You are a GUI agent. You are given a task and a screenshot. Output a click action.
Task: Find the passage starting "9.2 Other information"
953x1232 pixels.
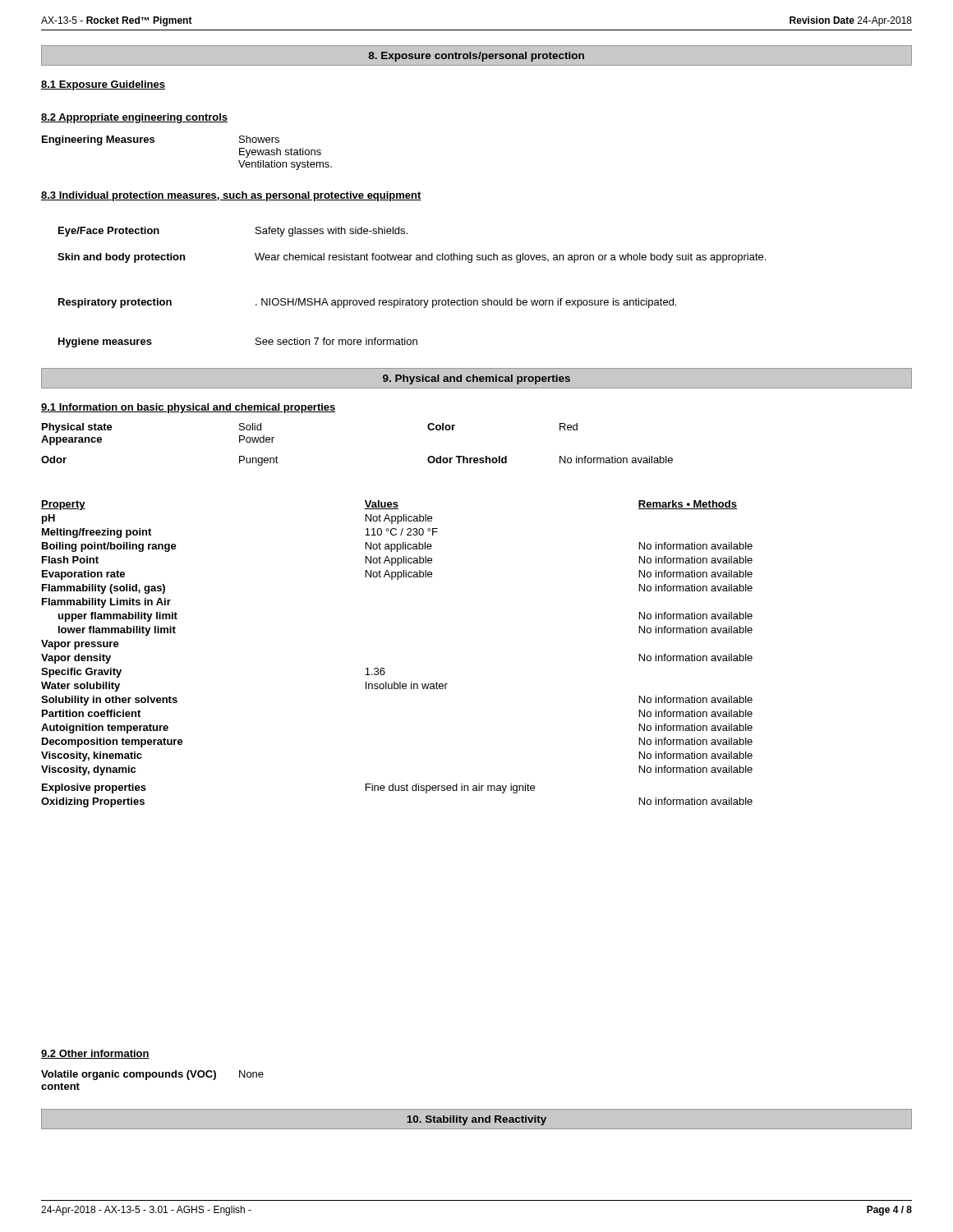point(95,1053)
